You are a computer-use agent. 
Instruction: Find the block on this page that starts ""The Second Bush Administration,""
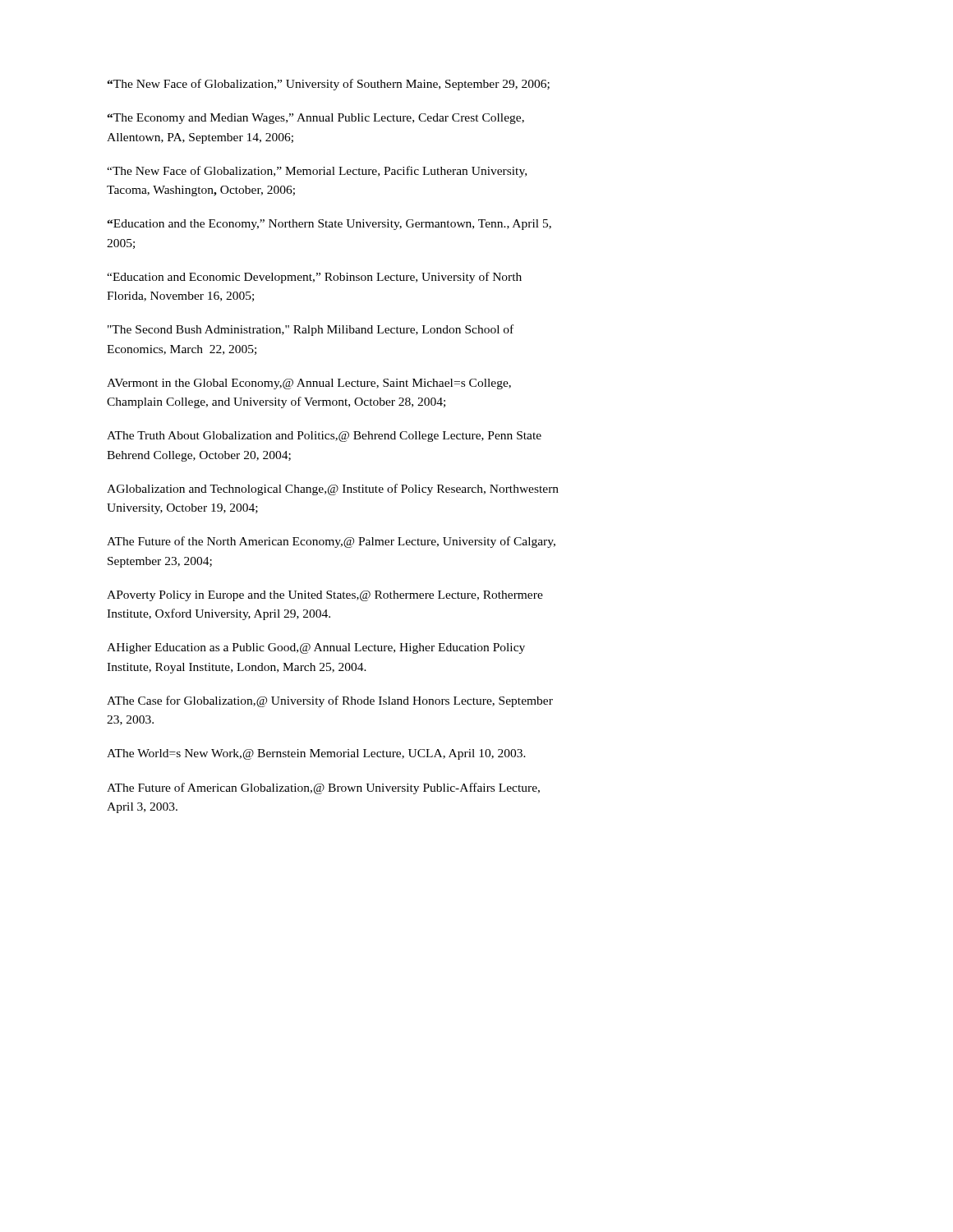[x=310, y=339]
